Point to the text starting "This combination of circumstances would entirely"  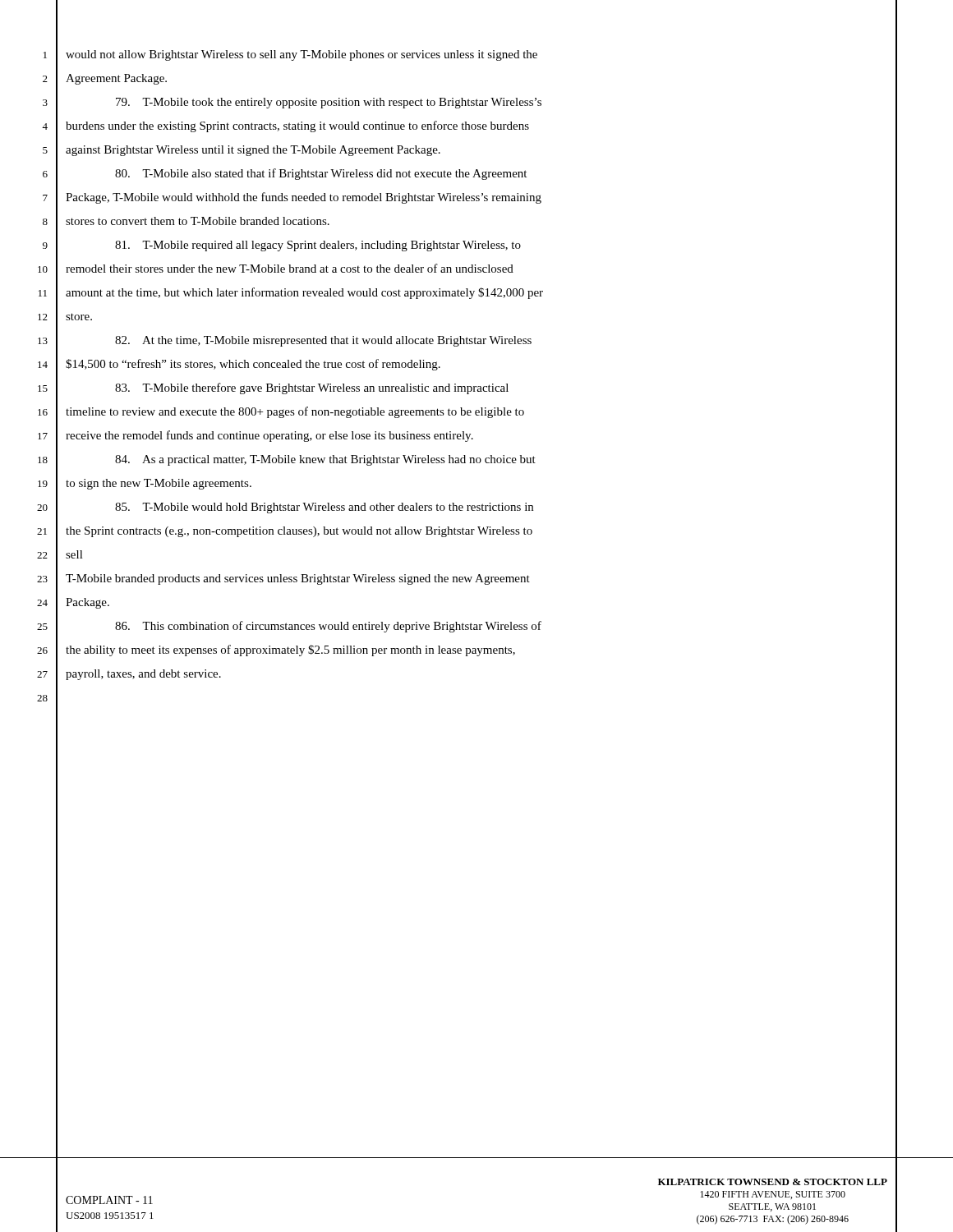click(x=328, y=626)
